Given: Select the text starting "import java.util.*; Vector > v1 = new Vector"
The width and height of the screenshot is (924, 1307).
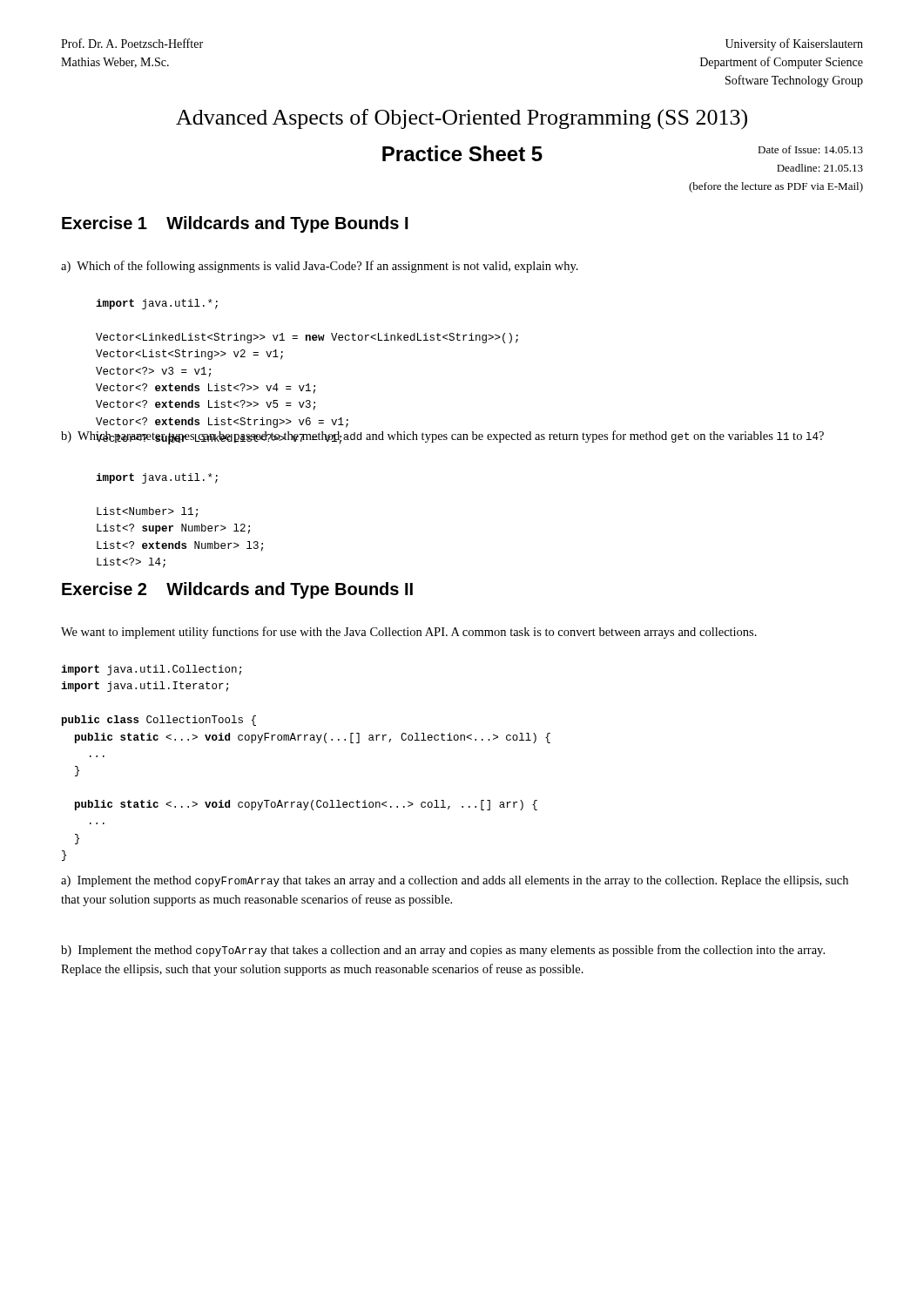Looking at the screenshot, I should pos(308,372).
